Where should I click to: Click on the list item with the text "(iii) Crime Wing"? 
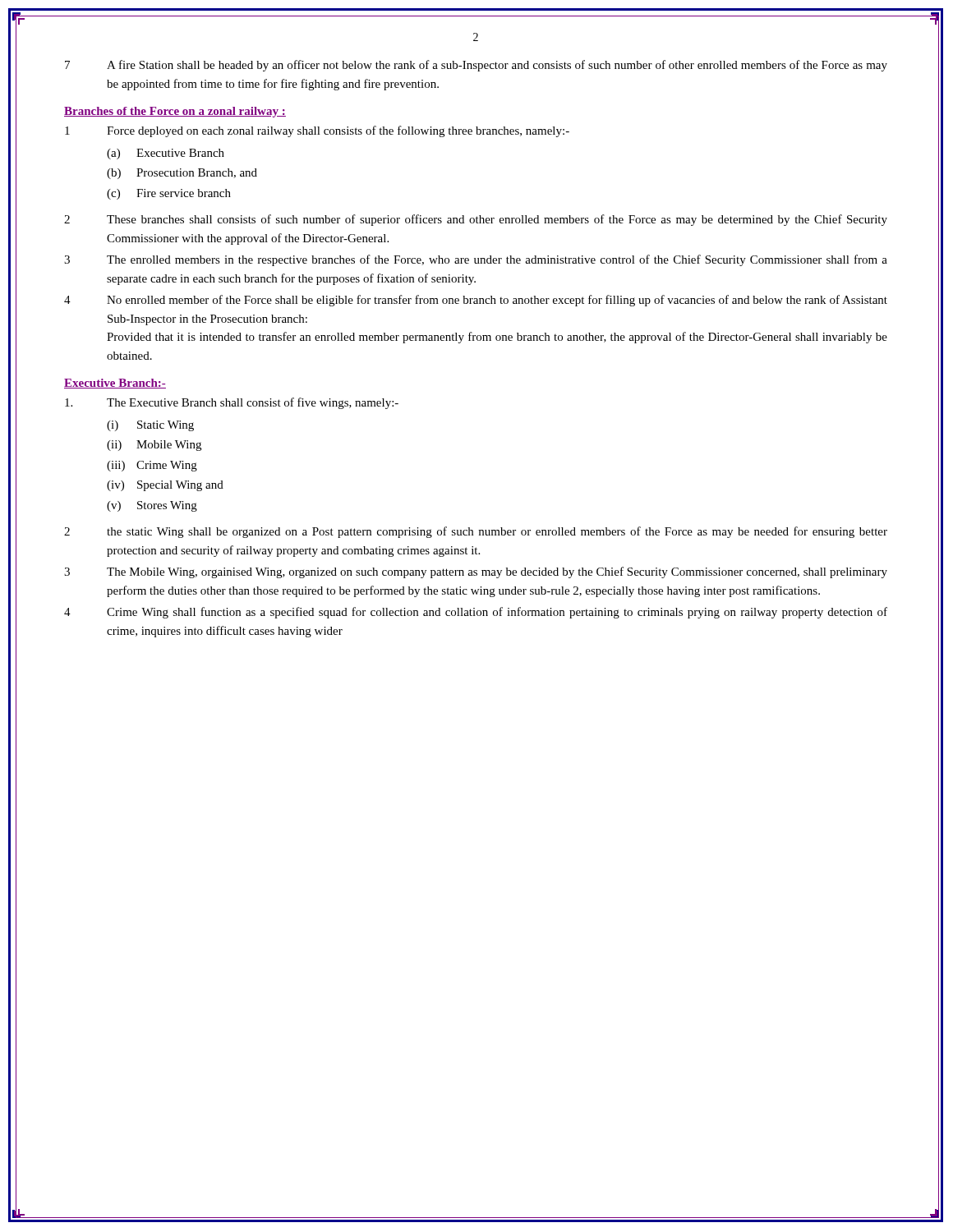coord(152,466)
